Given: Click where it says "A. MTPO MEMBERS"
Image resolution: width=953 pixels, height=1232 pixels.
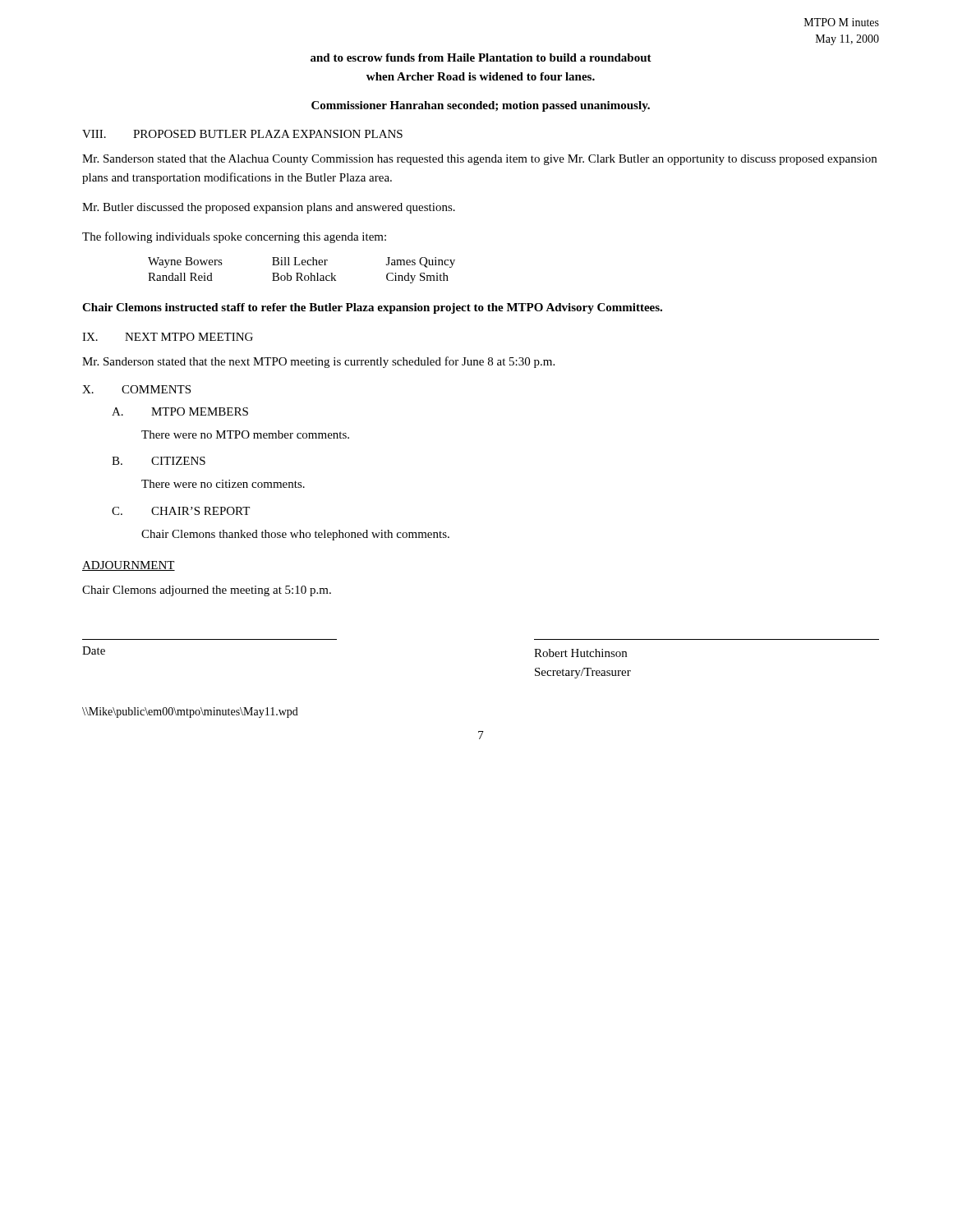Looking at the screenshot, I should click(180, 412).
